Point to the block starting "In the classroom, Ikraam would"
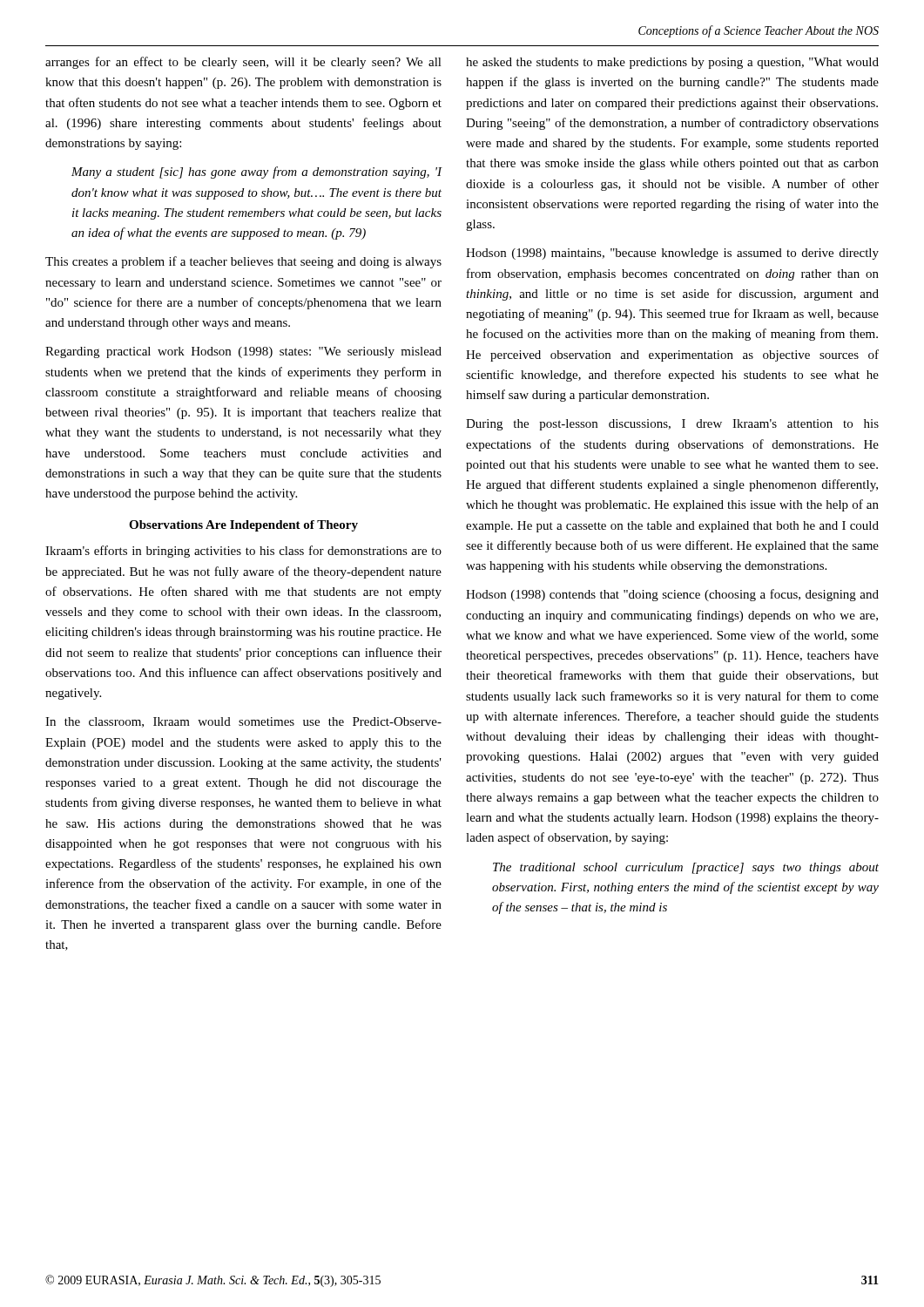924x1307 pixels. tap(243, 834)
